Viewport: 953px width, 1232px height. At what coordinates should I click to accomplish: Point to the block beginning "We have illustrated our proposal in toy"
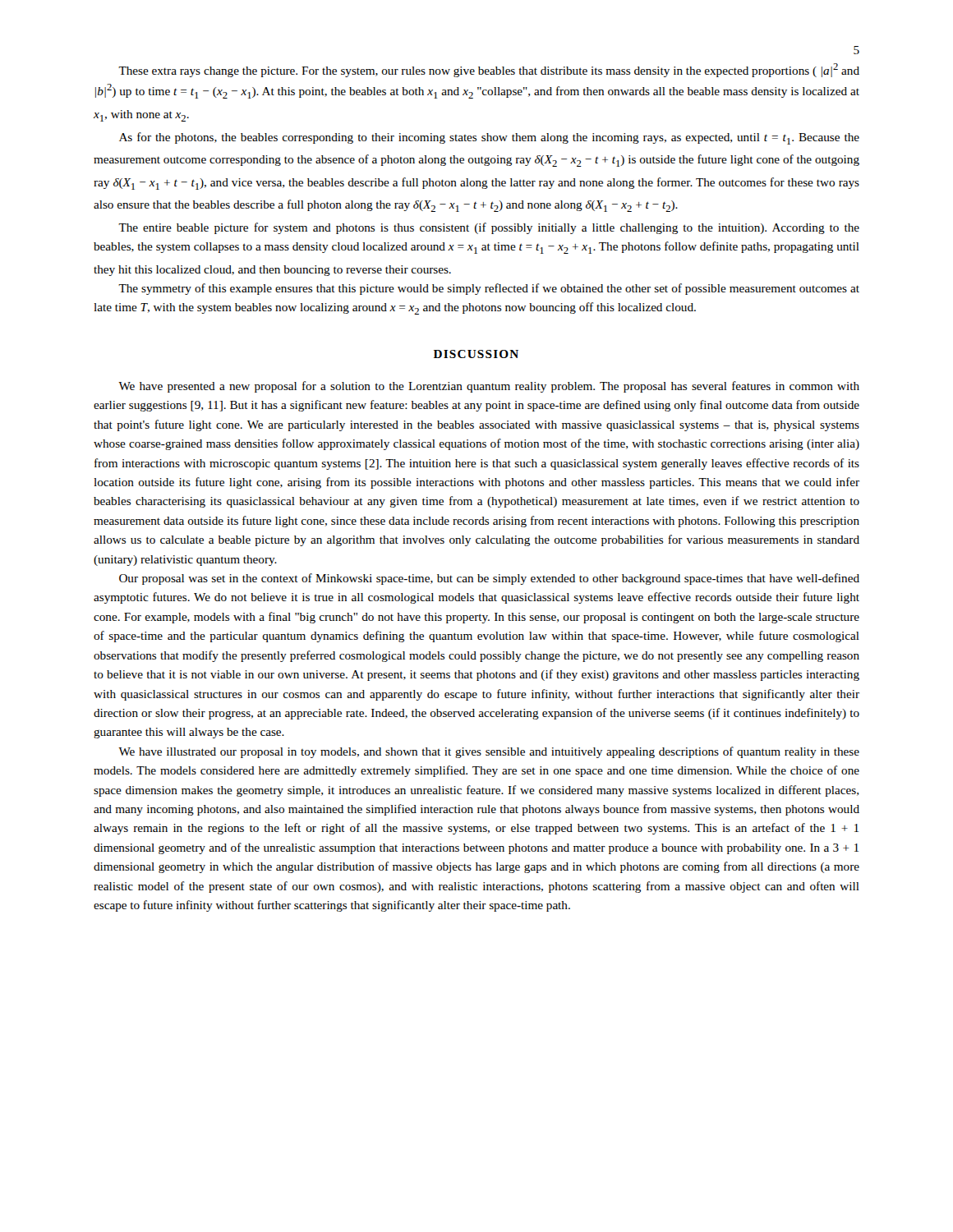tap(476, 828)
